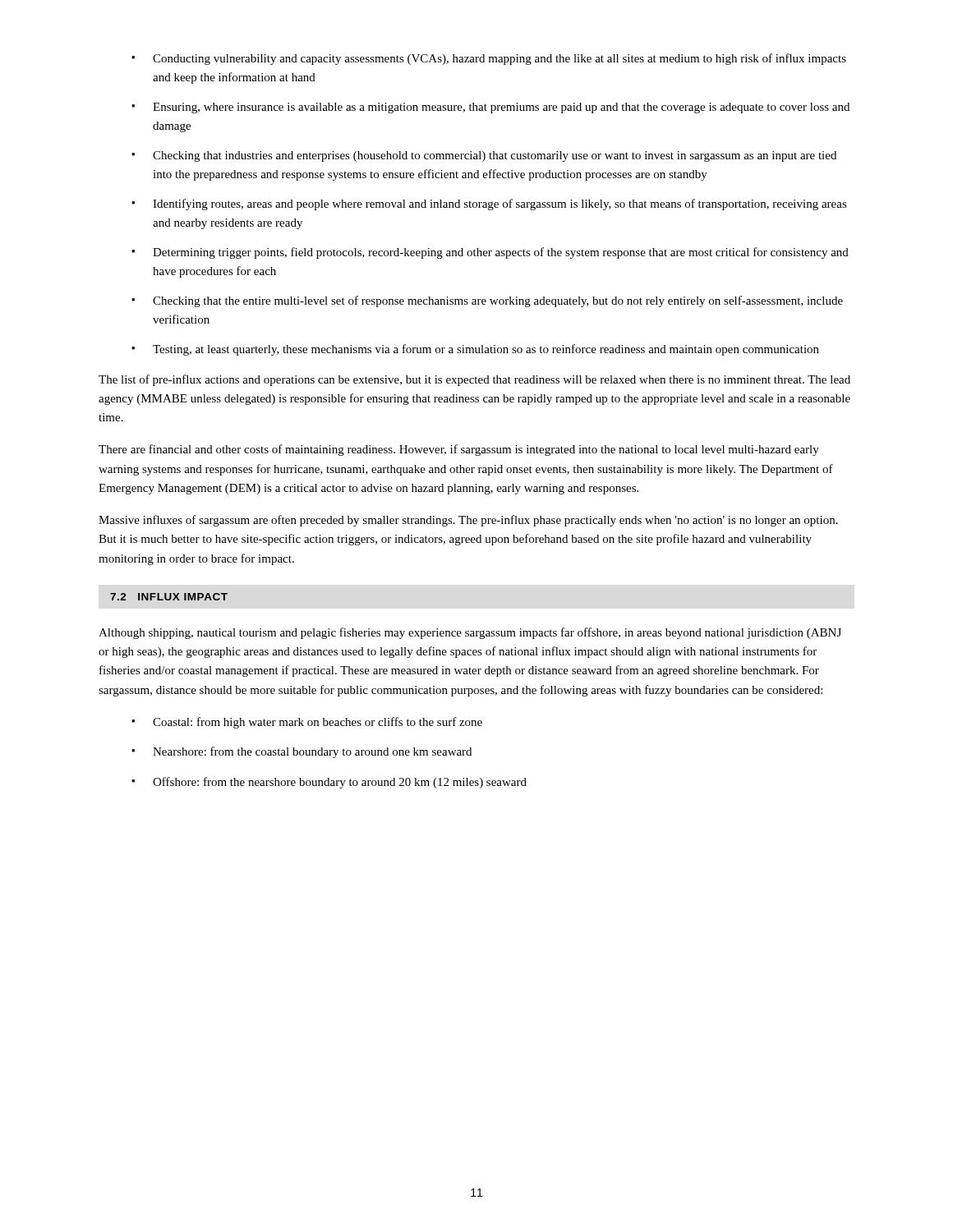Screen dimensions: 1232x953
Task: Click on the list item with the text "▪ Testing, at least quarterly, these mechanisms via"
Action: (493, 349)
